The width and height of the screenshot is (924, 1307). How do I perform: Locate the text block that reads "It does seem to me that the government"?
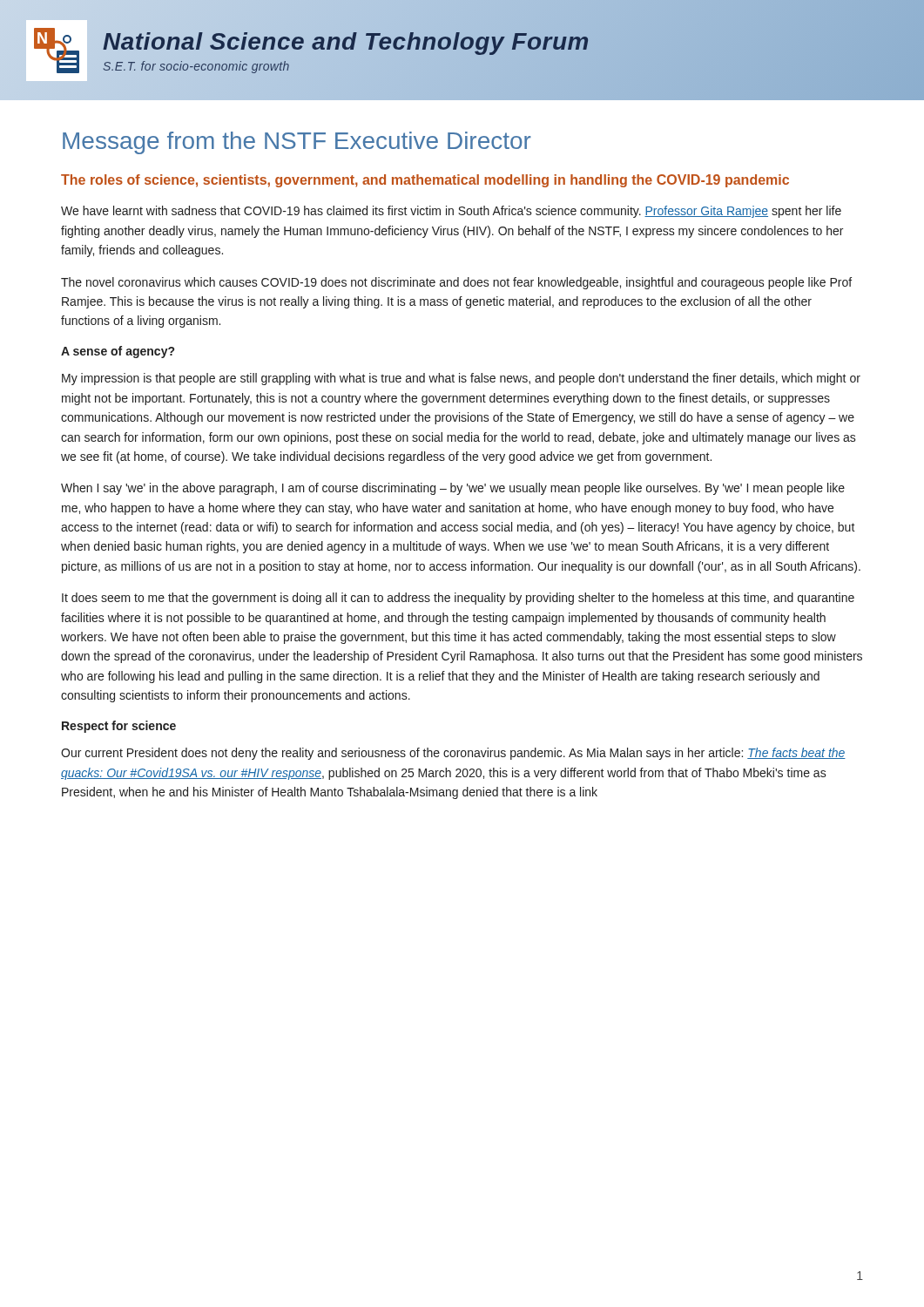[x=462, y=647]
